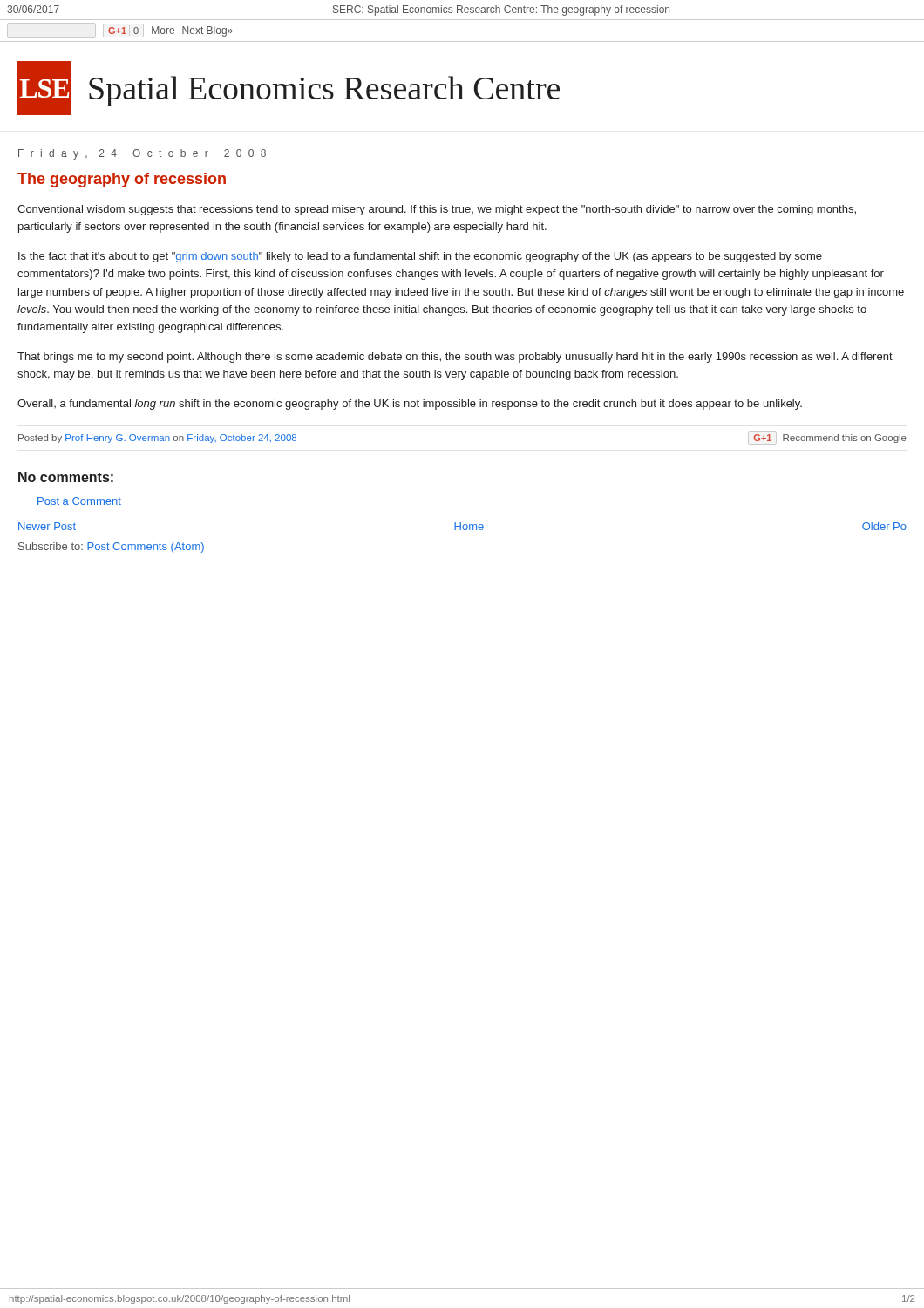Screen dimensions: 1308x924
Task: Locate the text block containing "That brings me to my second point. Although"
Action: click(455, 365)
